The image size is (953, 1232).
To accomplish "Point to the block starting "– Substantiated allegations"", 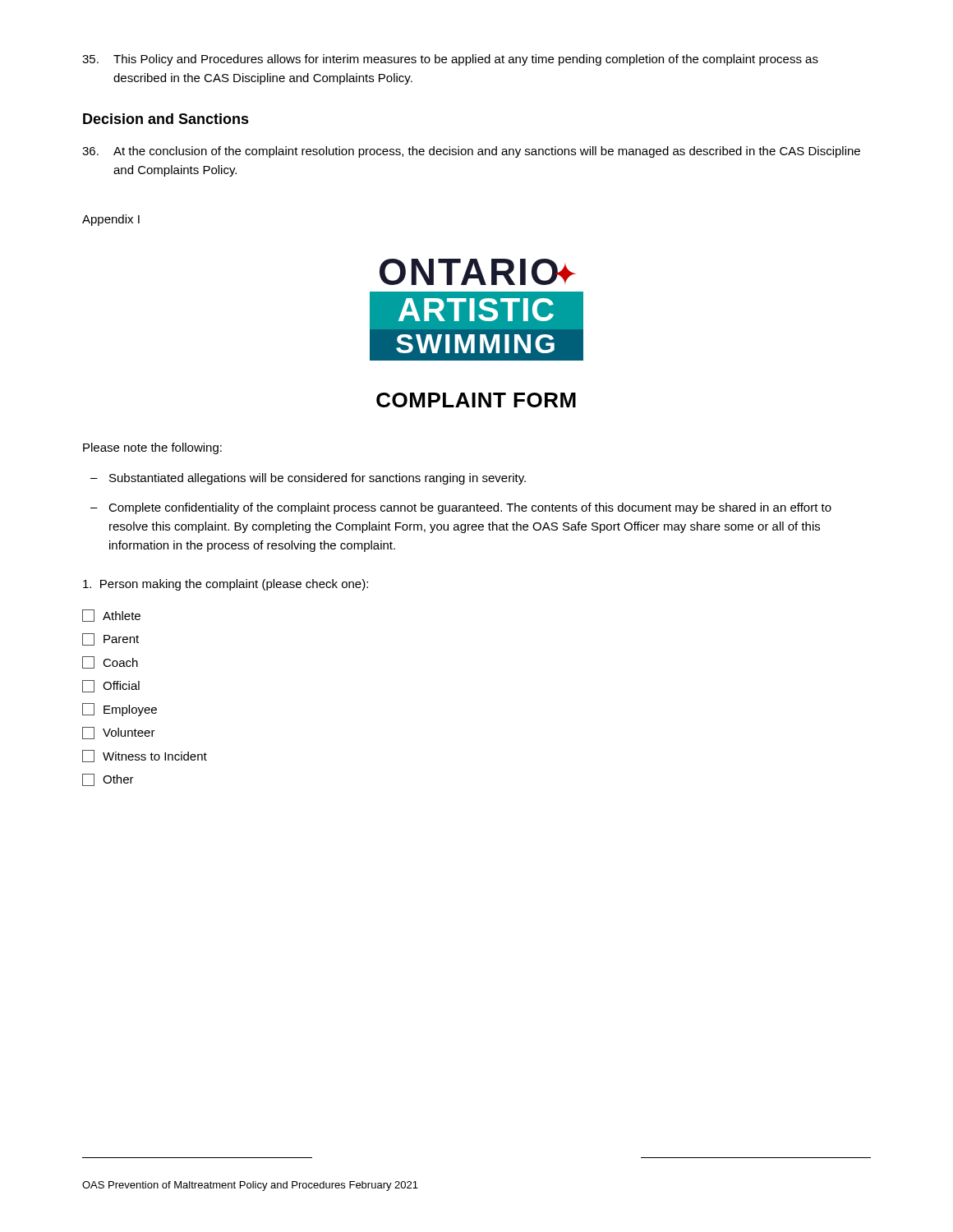I will coord(309,478).
